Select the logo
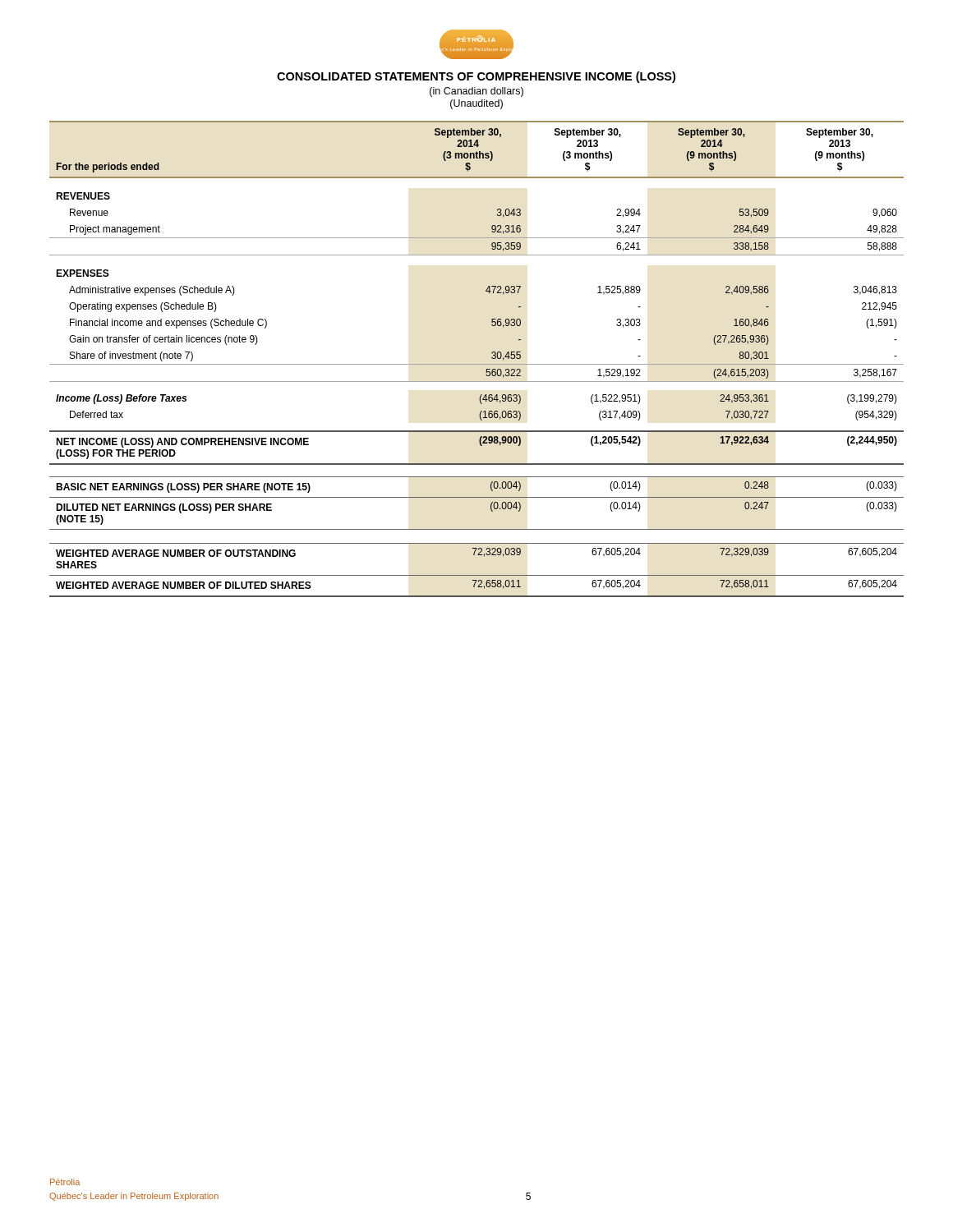This screenshot has width=953, height=1232. (476, 31)
